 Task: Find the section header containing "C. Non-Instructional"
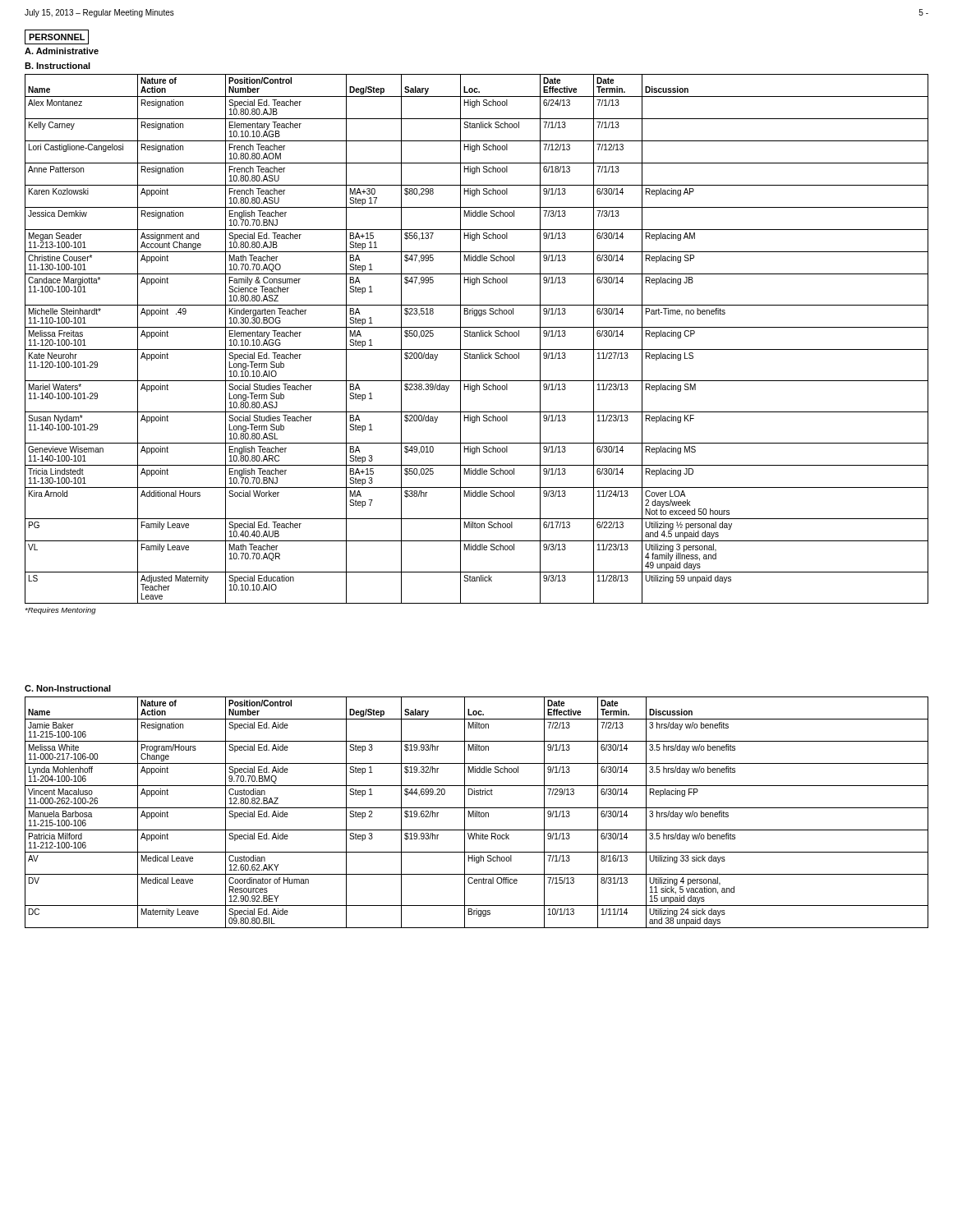[x=68, y=688]
